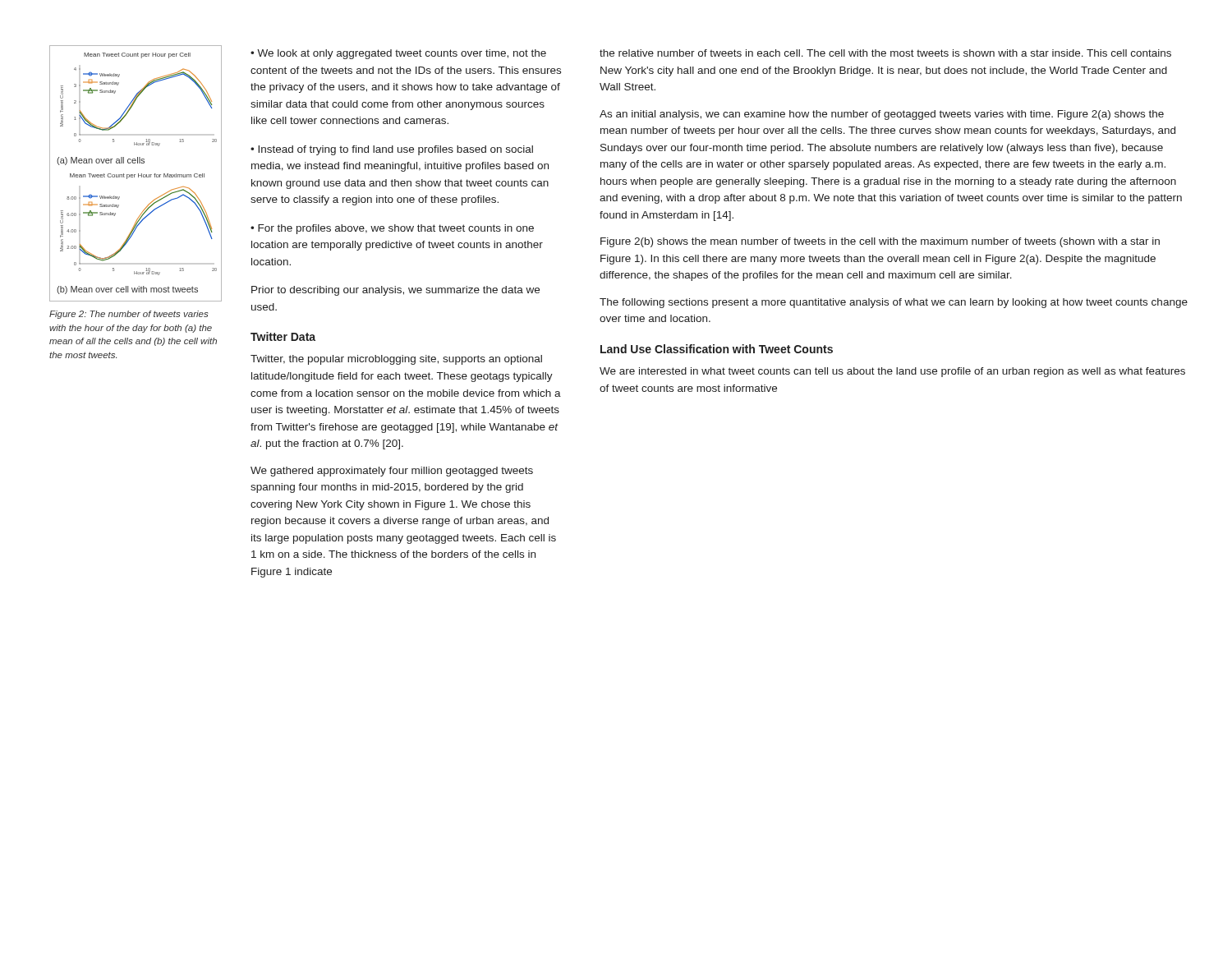Select the text block that reads "Twitter, the popular microblogging site, supports"
The image size is (1232, 953).
click(x=407, y=466)
